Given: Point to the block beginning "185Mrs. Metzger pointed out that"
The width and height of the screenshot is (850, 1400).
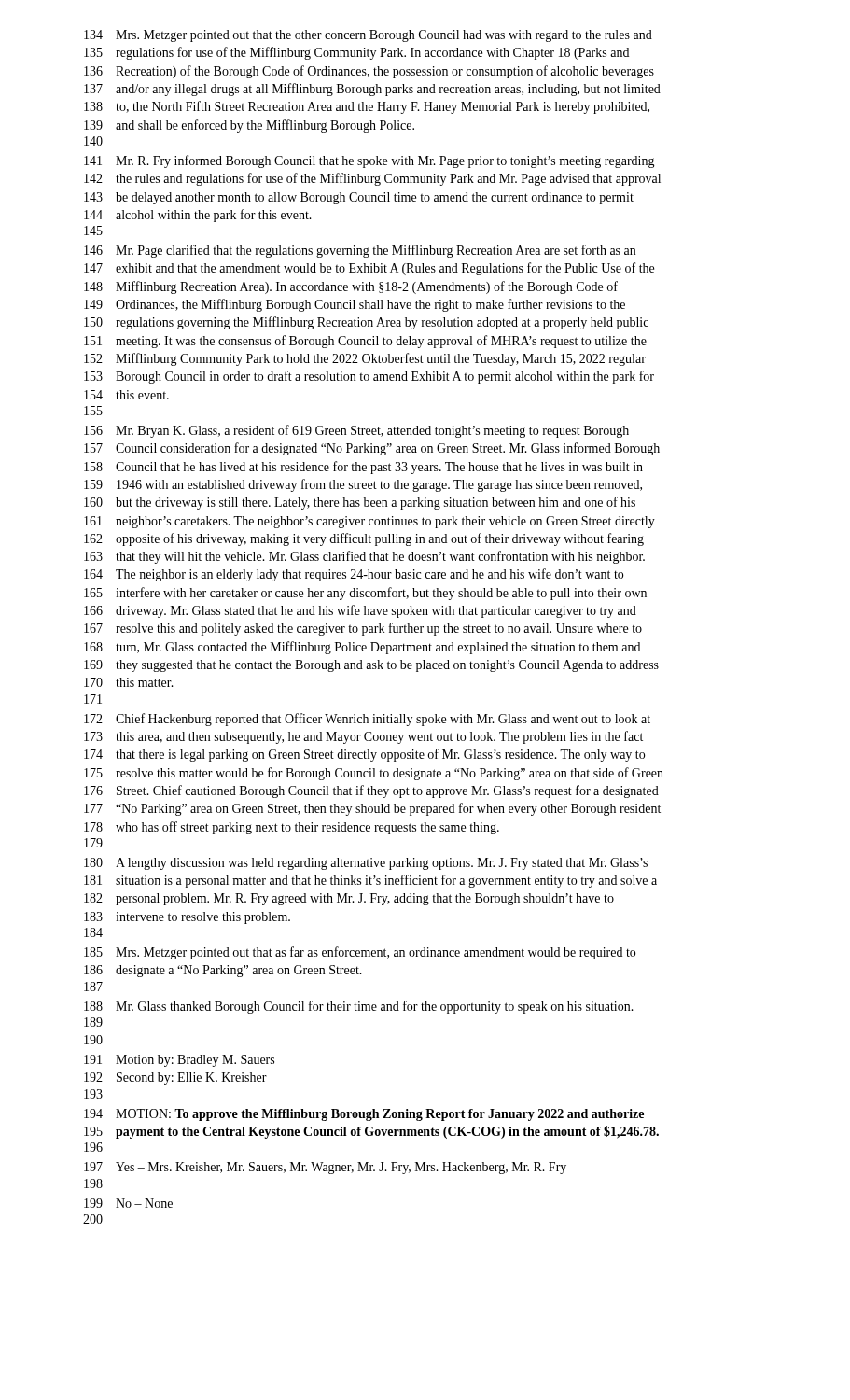Looking at the screenshot, I should click(425, 962).
